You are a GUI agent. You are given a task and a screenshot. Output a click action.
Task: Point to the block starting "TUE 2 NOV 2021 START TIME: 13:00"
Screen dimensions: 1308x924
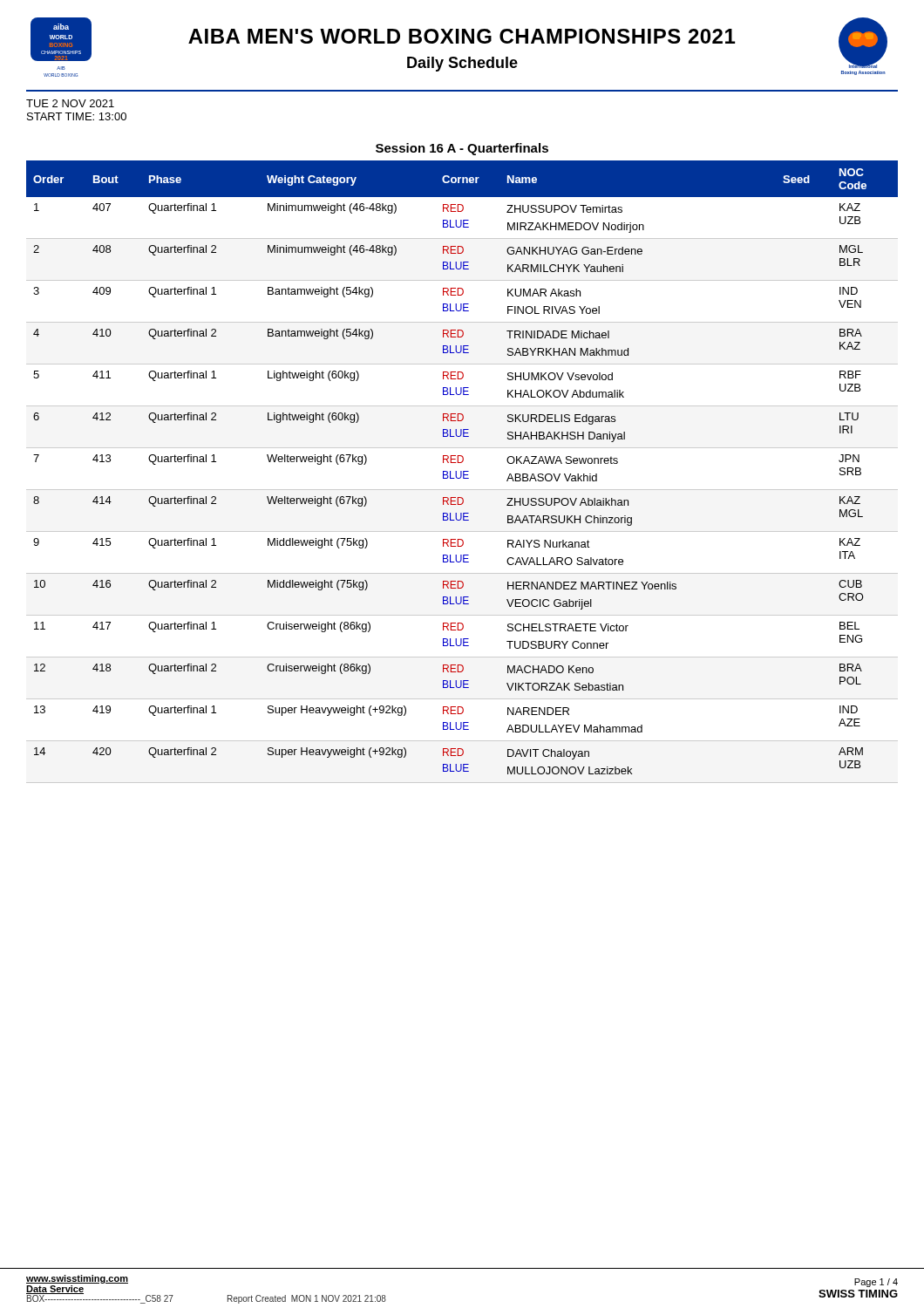pyautogui.click(x=76, y=110)
